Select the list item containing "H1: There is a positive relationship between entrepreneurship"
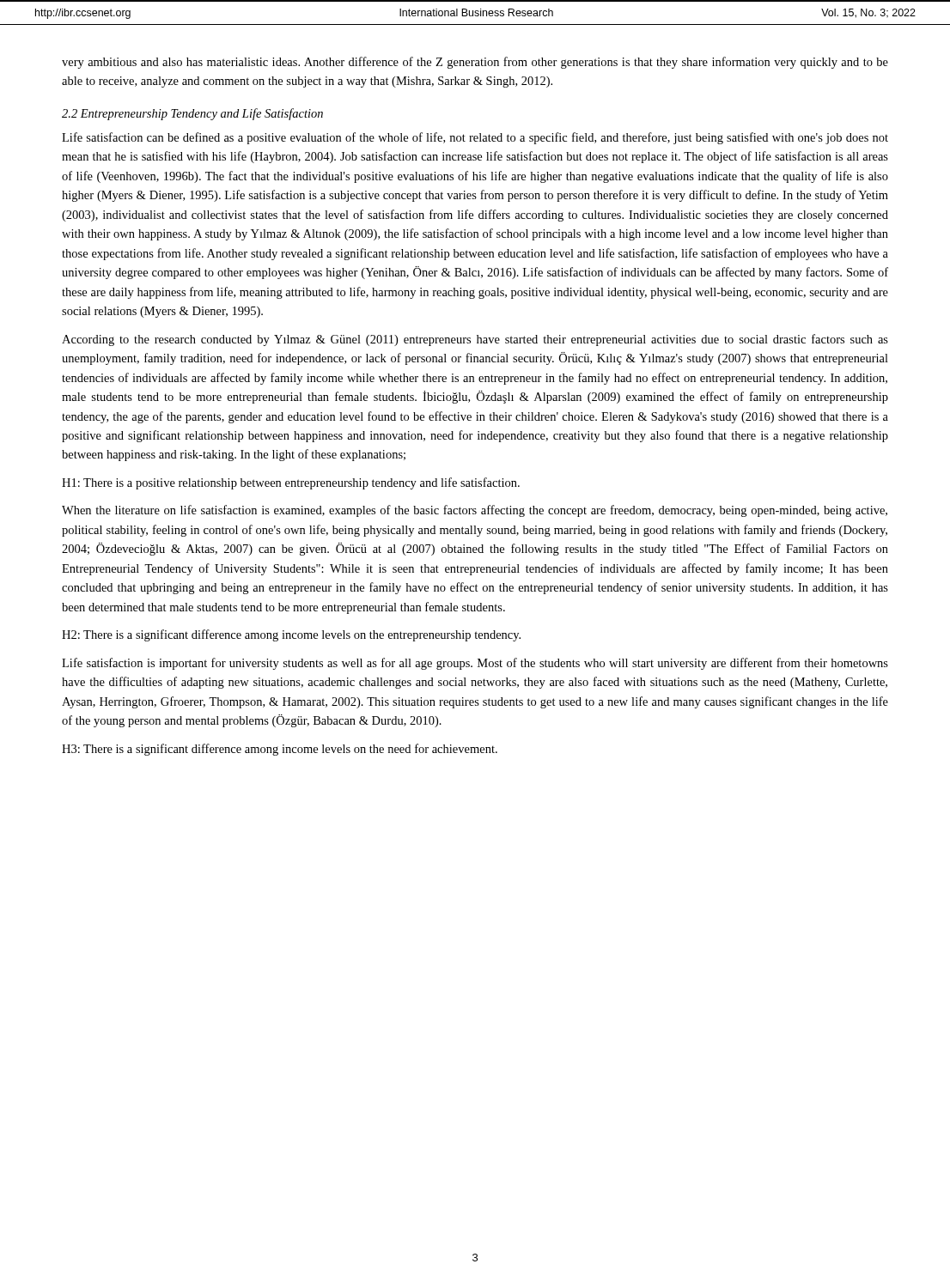The width and height of the screenshot is (950, 1288). click(x=475, y=483)
